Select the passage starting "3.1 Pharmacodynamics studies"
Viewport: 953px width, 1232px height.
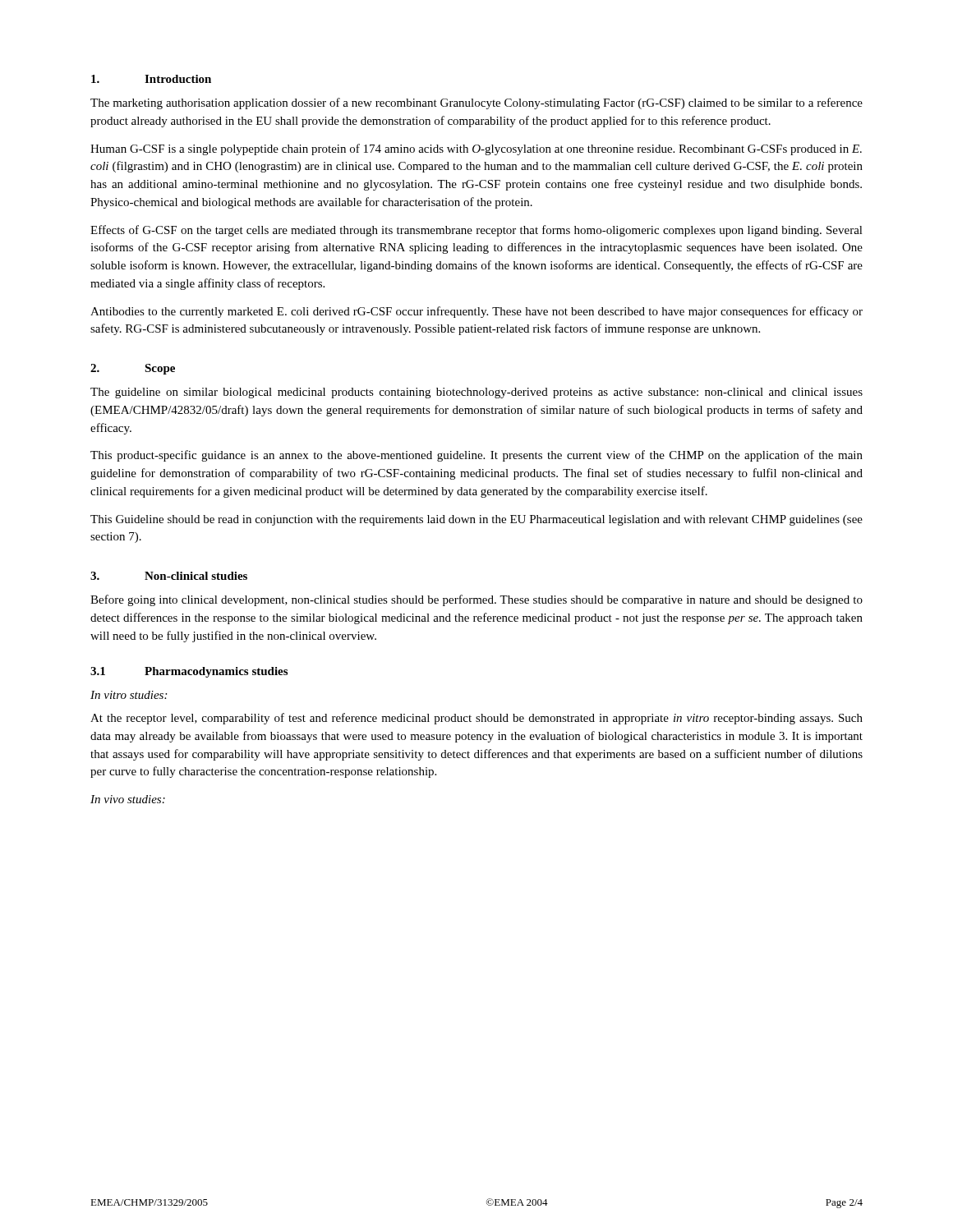[x=189, y=672]
